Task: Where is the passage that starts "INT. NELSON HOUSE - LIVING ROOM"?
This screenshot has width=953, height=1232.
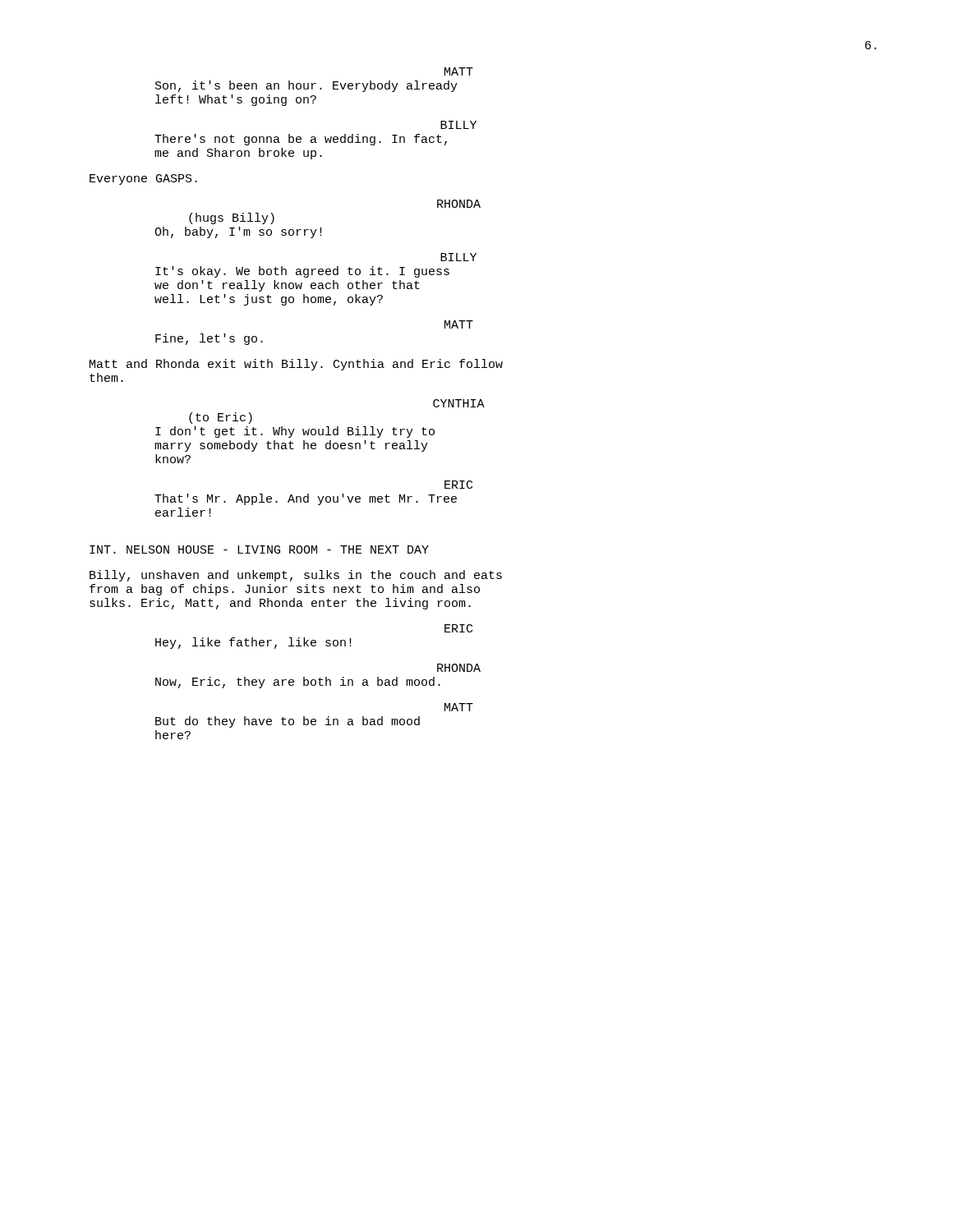Action: pos(259,549)
